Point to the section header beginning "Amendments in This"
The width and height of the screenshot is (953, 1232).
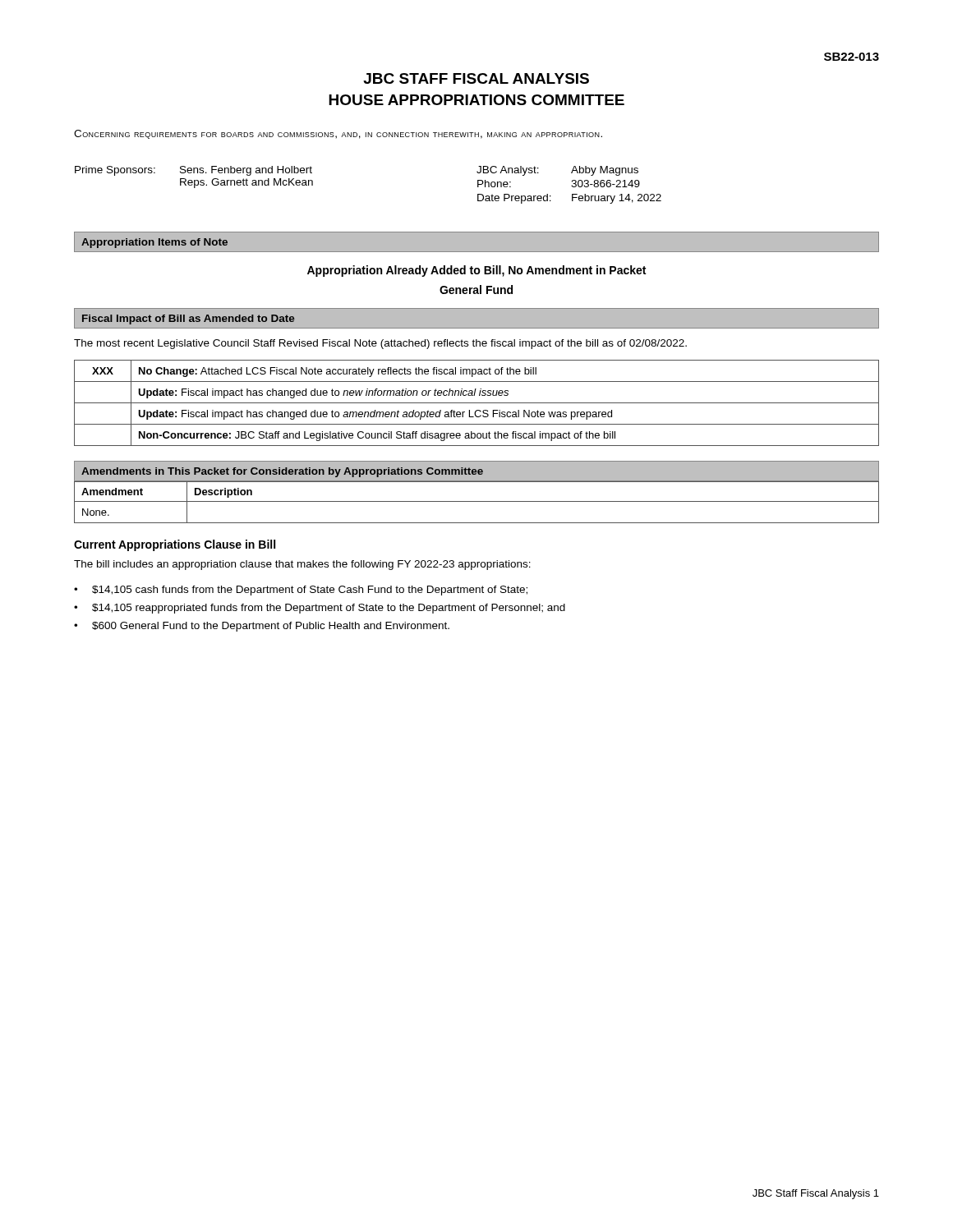tap(282, 471)
